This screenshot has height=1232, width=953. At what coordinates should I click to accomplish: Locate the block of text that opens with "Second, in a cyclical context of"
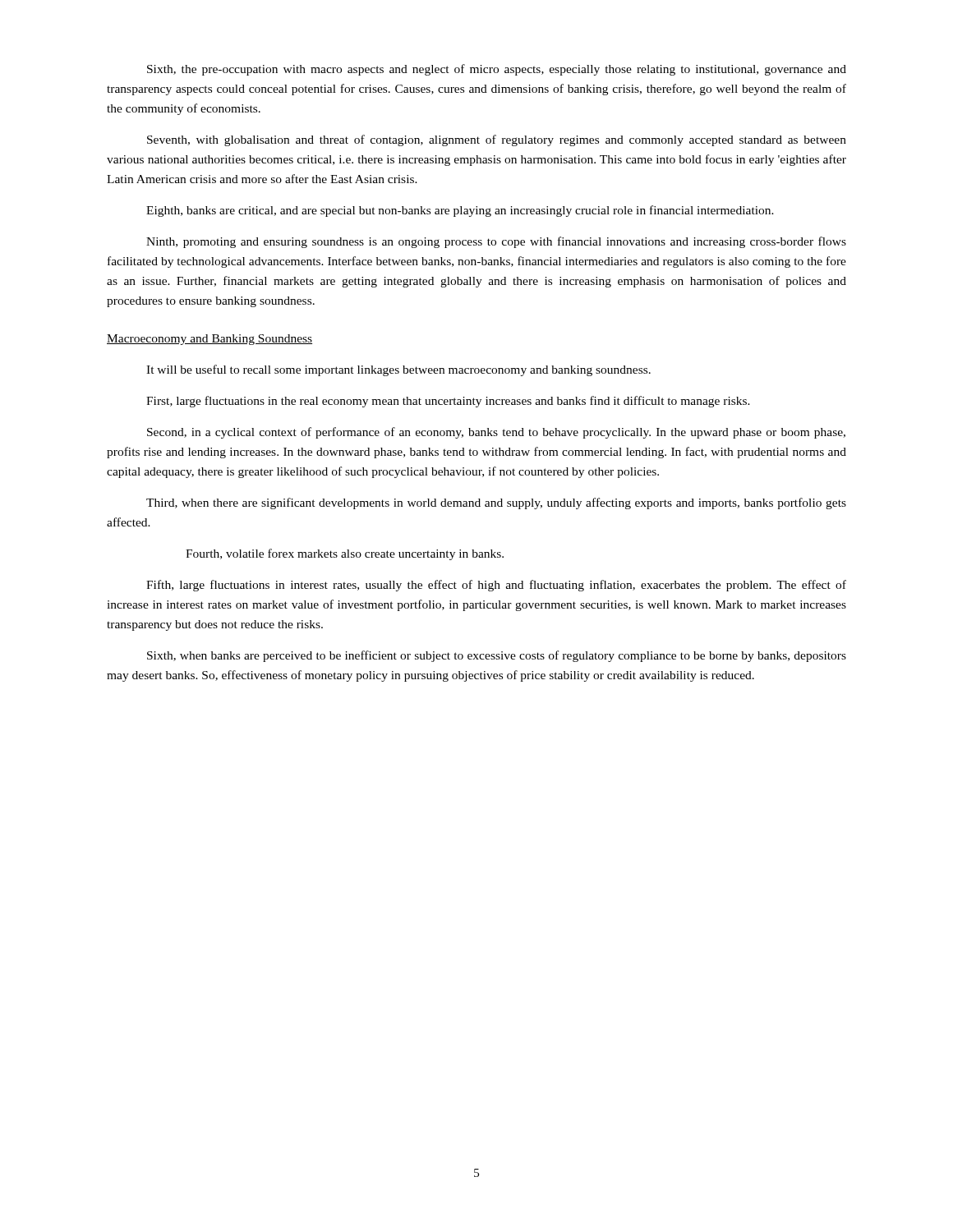click(476, 452)
